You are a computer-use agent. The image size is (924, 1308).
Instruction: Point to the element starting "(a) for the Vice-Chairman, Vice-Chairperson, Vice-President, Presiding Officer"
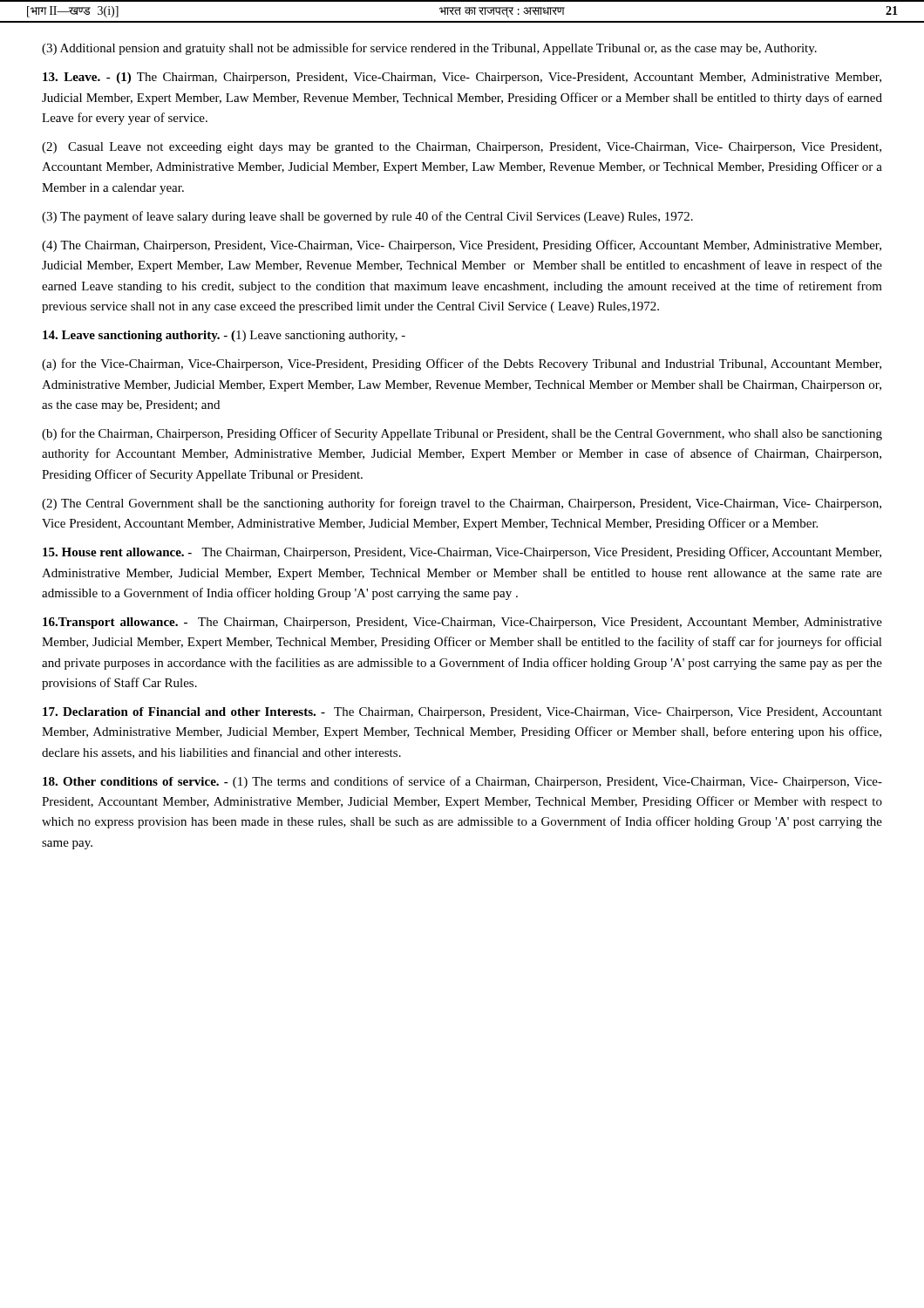462,384
